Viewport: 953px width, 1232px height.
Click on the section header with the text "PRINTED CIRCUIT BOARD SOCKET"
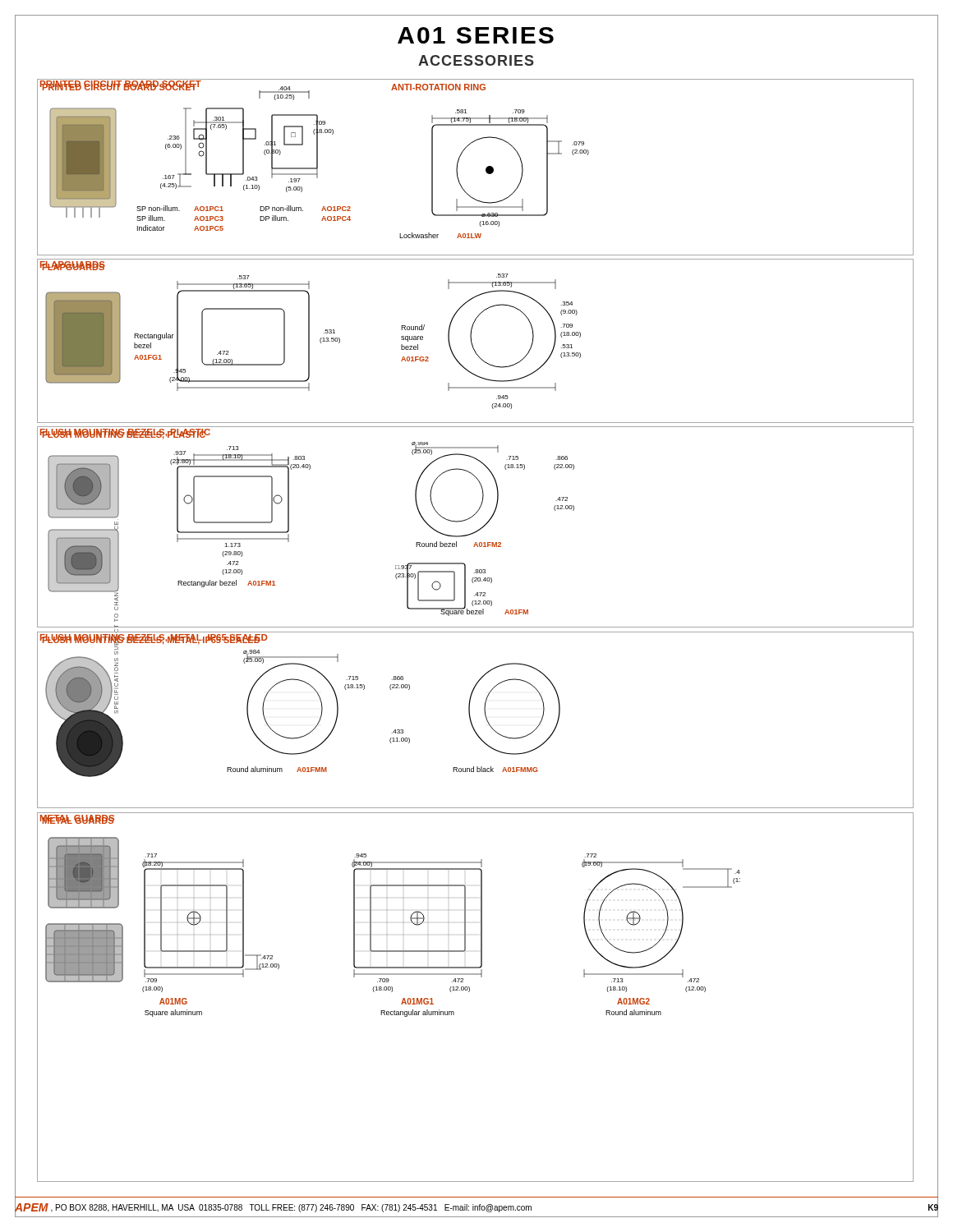[x=120, y=84]
